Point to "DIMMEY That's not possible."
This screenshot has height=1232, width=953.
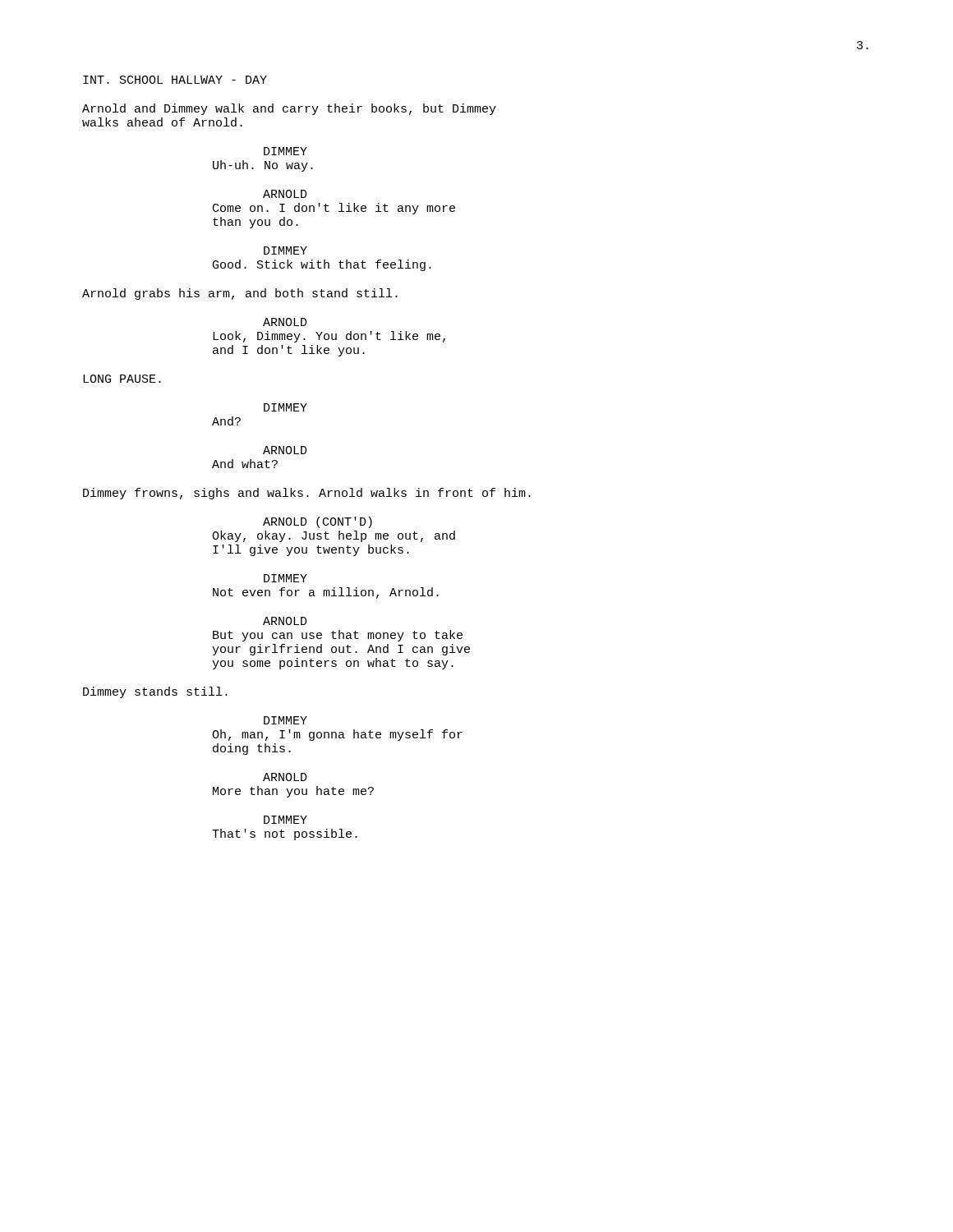[285, 820]
